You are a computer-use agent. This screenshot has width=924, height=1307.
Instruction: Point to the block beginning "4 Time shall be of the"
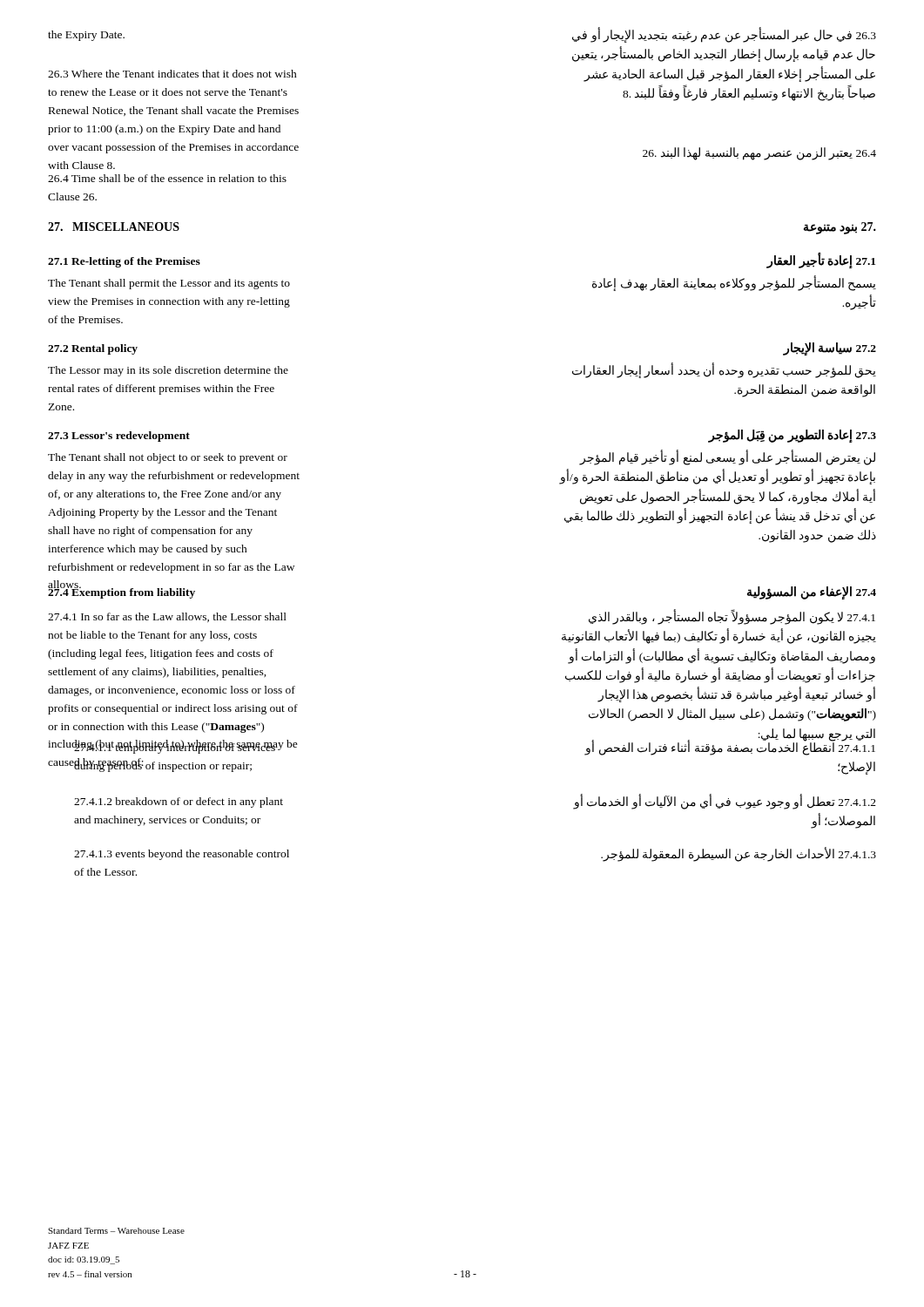[x=167, y=187]
